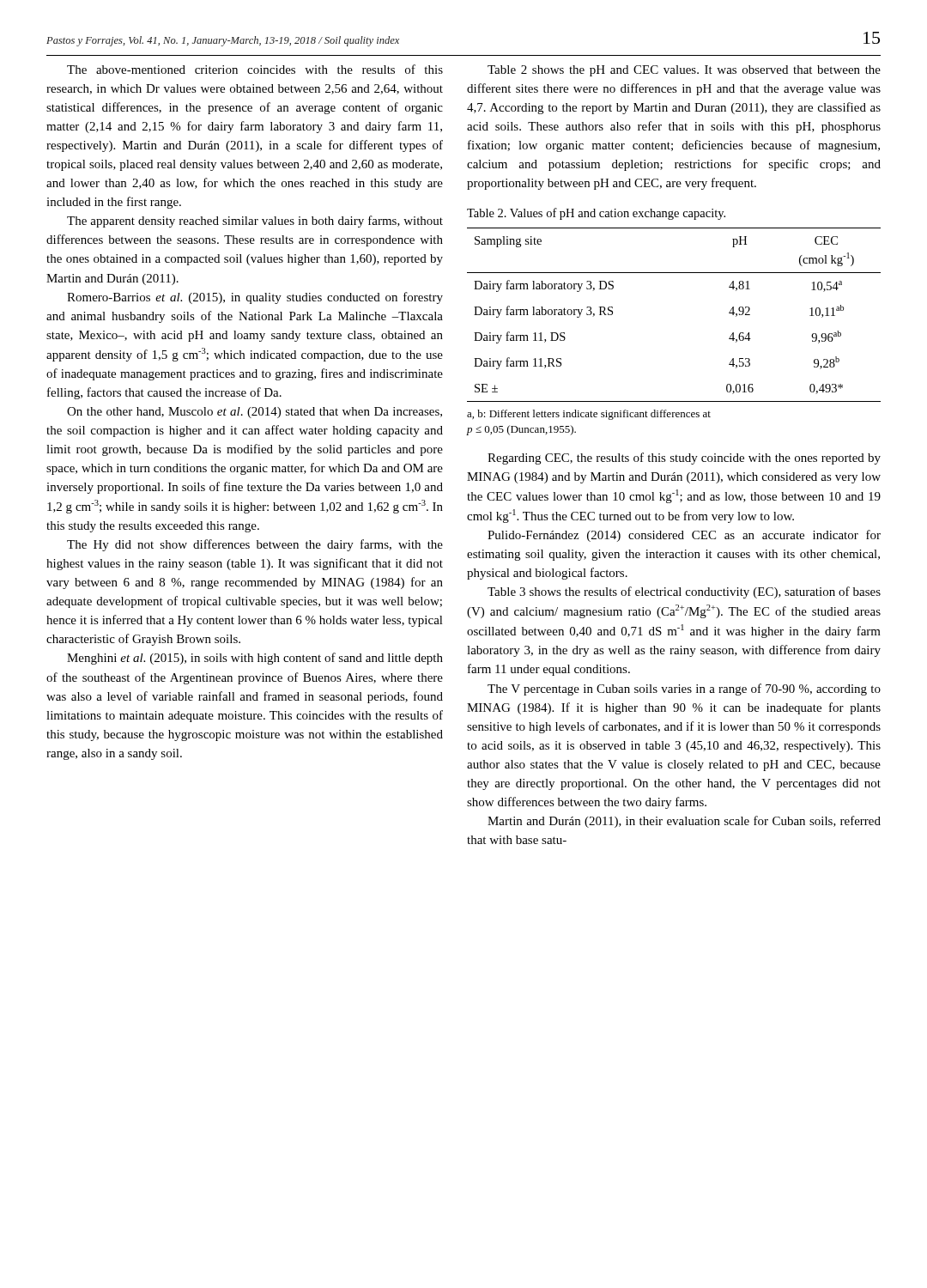927x1288 pixels.
Task: Locate the block of text that opens with "Pulido-Fernández (2014) considered CEC as an accurate indicator"
Action: [x=674, y=554]
